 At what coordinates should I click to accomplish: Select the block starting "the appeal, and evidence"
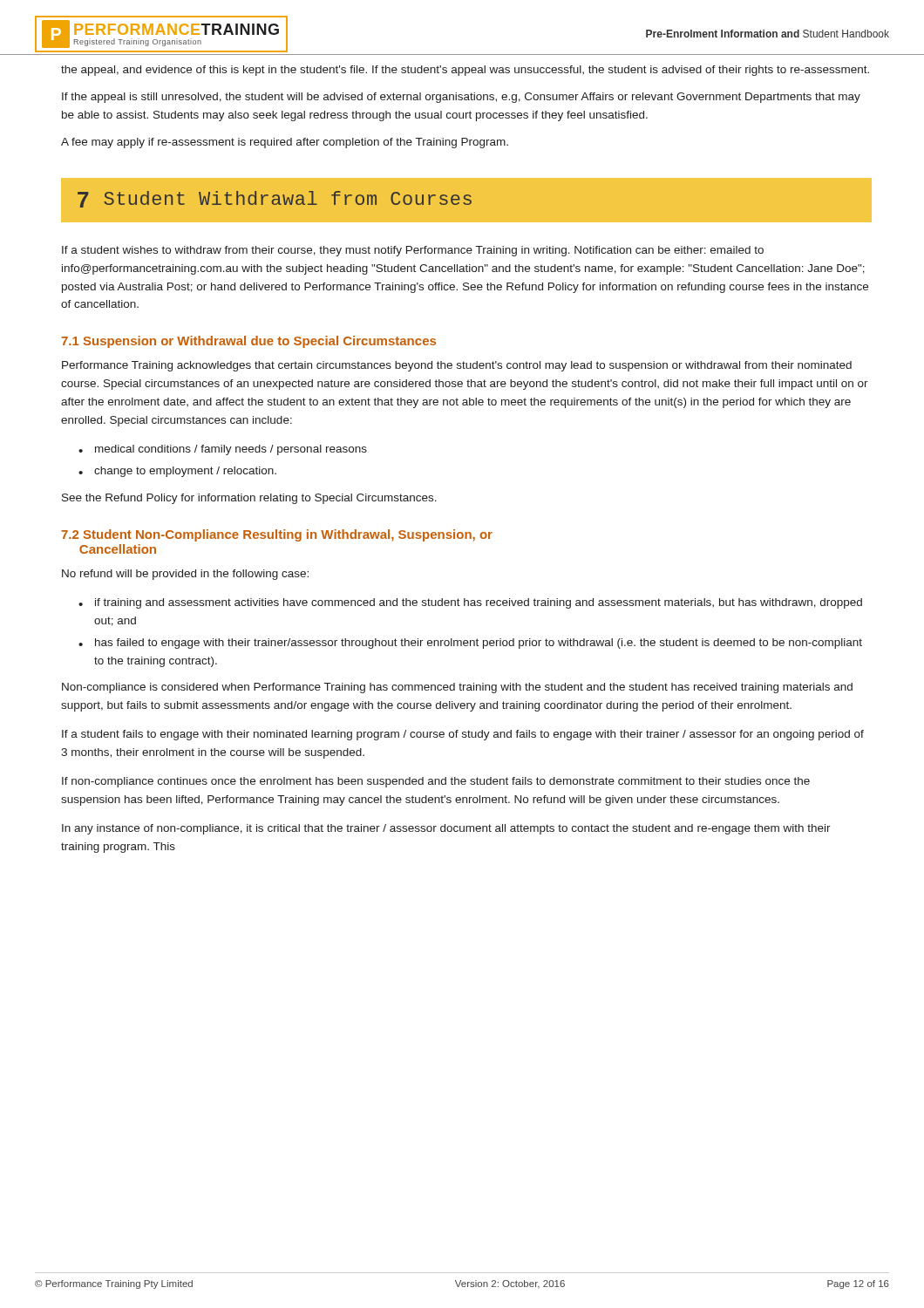pos(466,69)
